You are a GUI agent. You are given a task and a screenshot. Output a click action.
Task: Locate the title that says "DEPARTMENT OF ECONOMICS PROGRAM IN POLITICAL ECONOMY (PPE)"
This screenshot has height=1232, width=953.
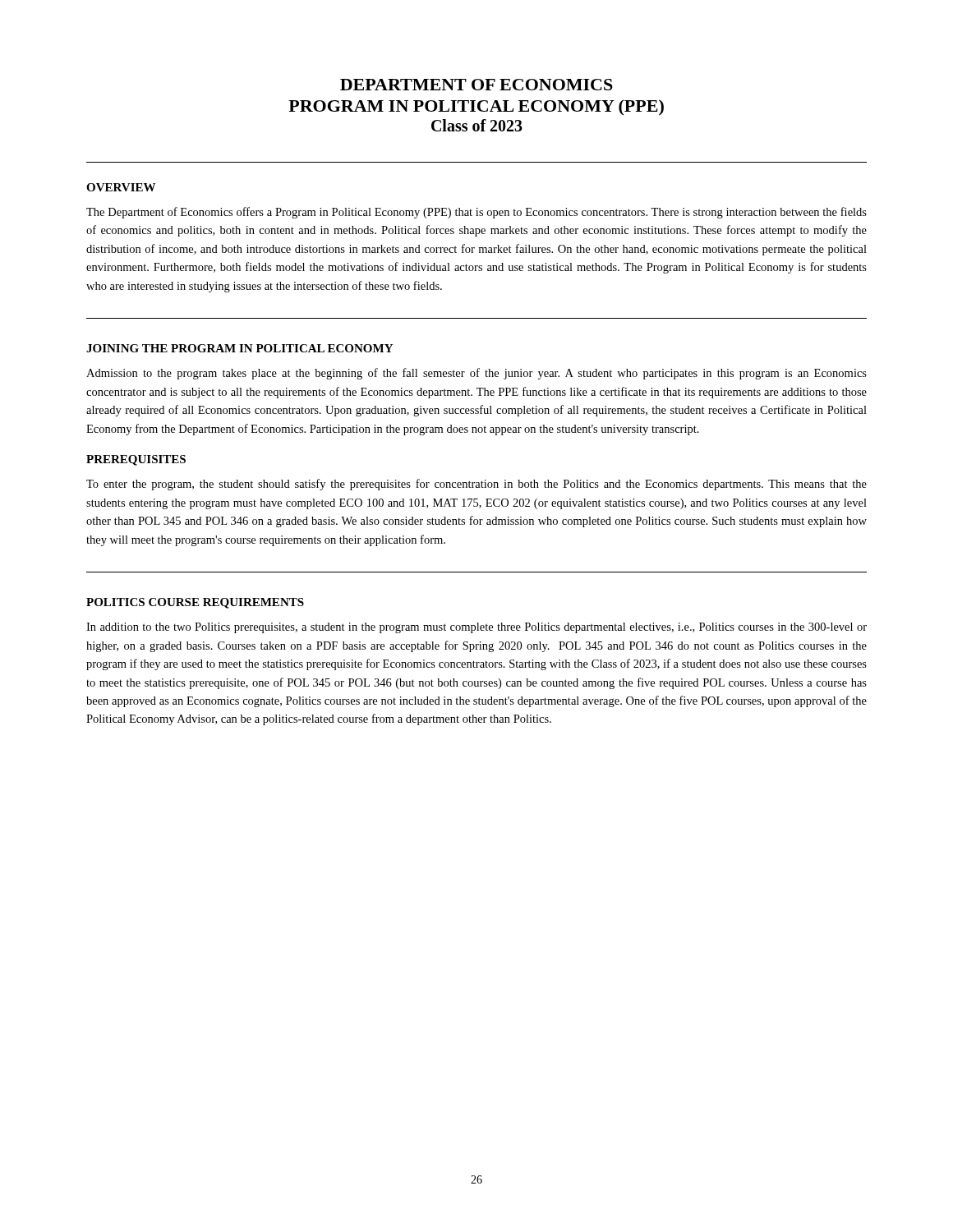click(476, 105)
